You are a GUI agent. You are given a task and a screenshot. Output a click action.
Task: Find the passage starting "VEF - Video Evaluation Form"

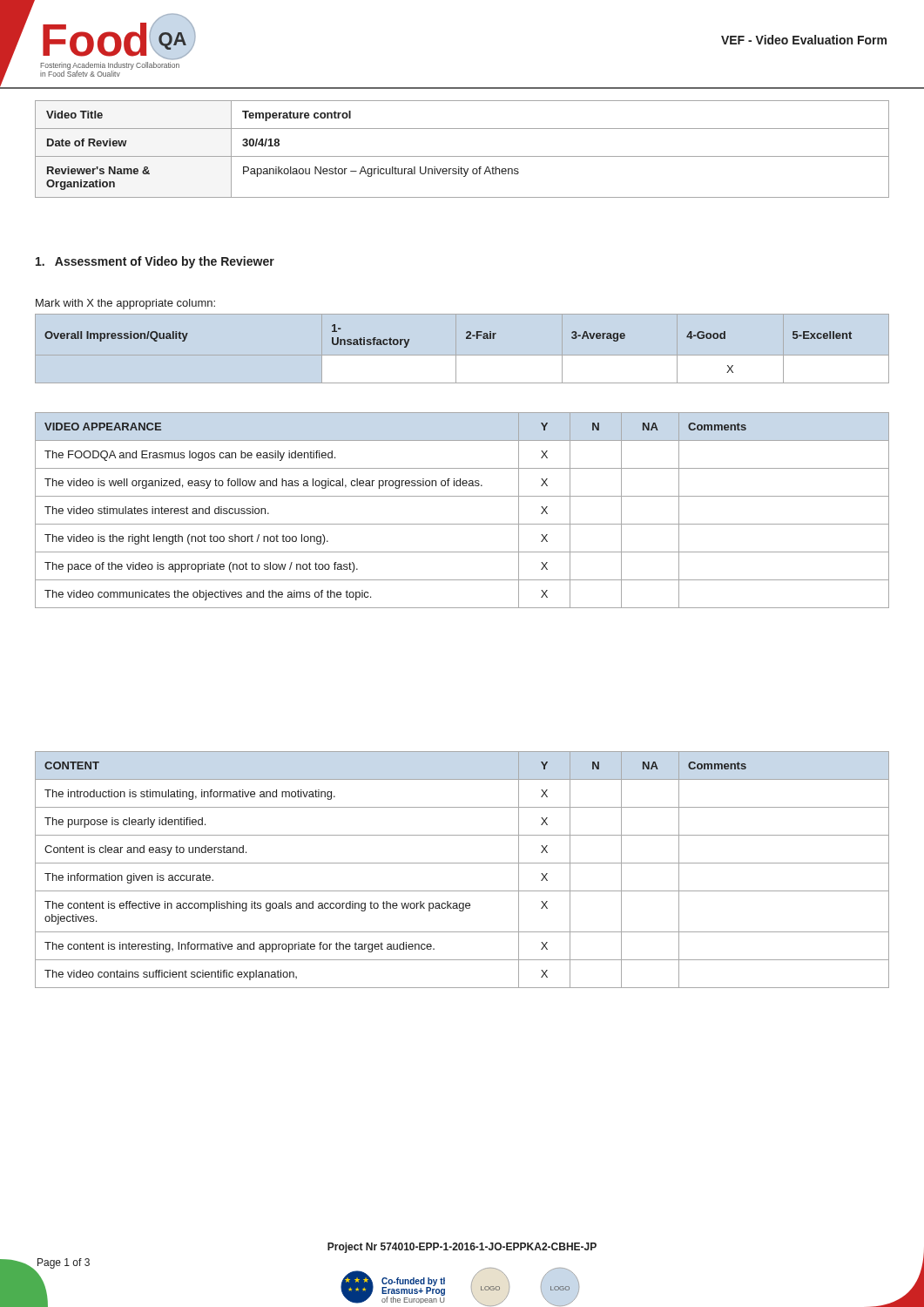804,40
